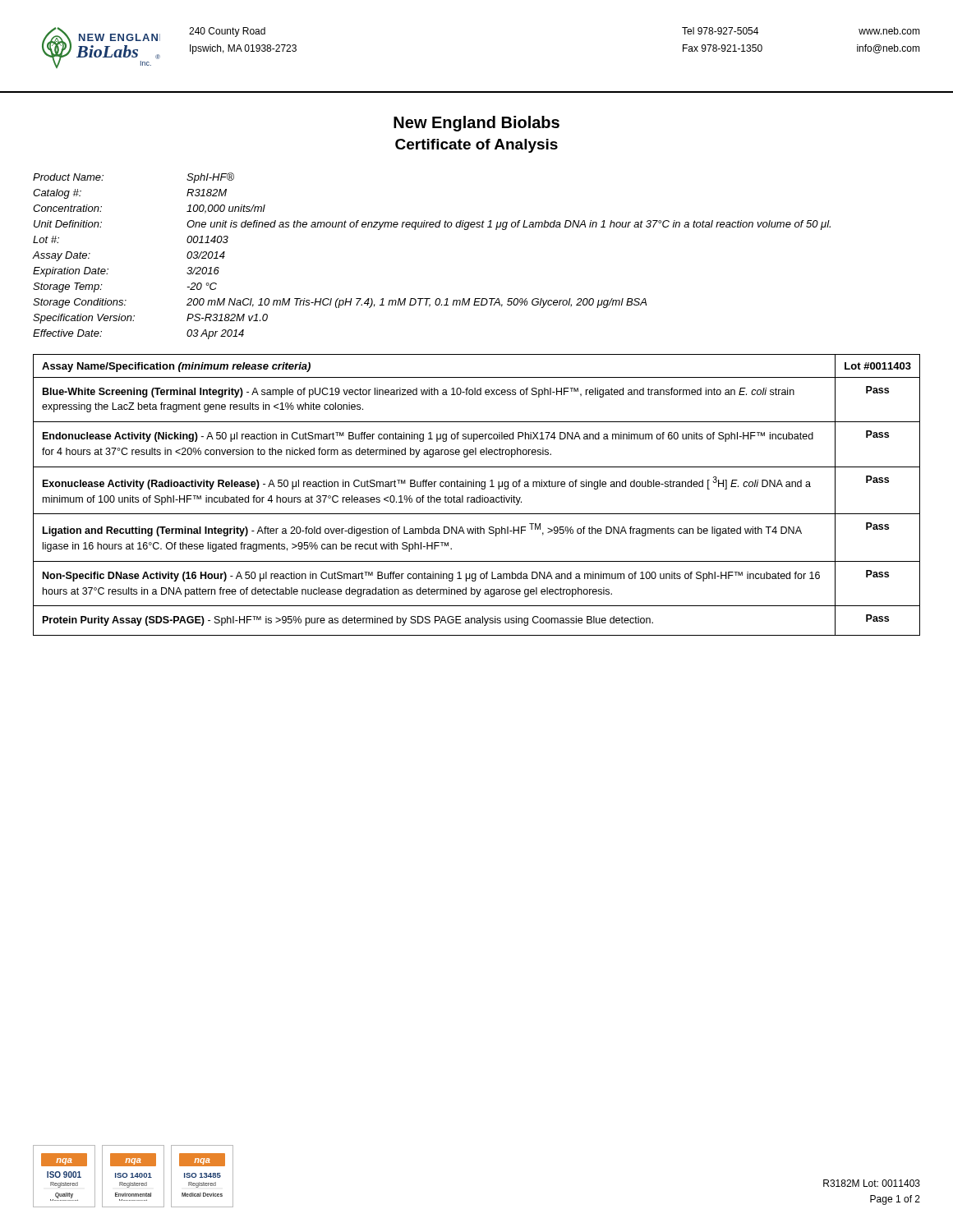Viewport: 953px width, 1232px height.
Task: Locate the table with the text "-20 °C"
Action: (476, 255)
